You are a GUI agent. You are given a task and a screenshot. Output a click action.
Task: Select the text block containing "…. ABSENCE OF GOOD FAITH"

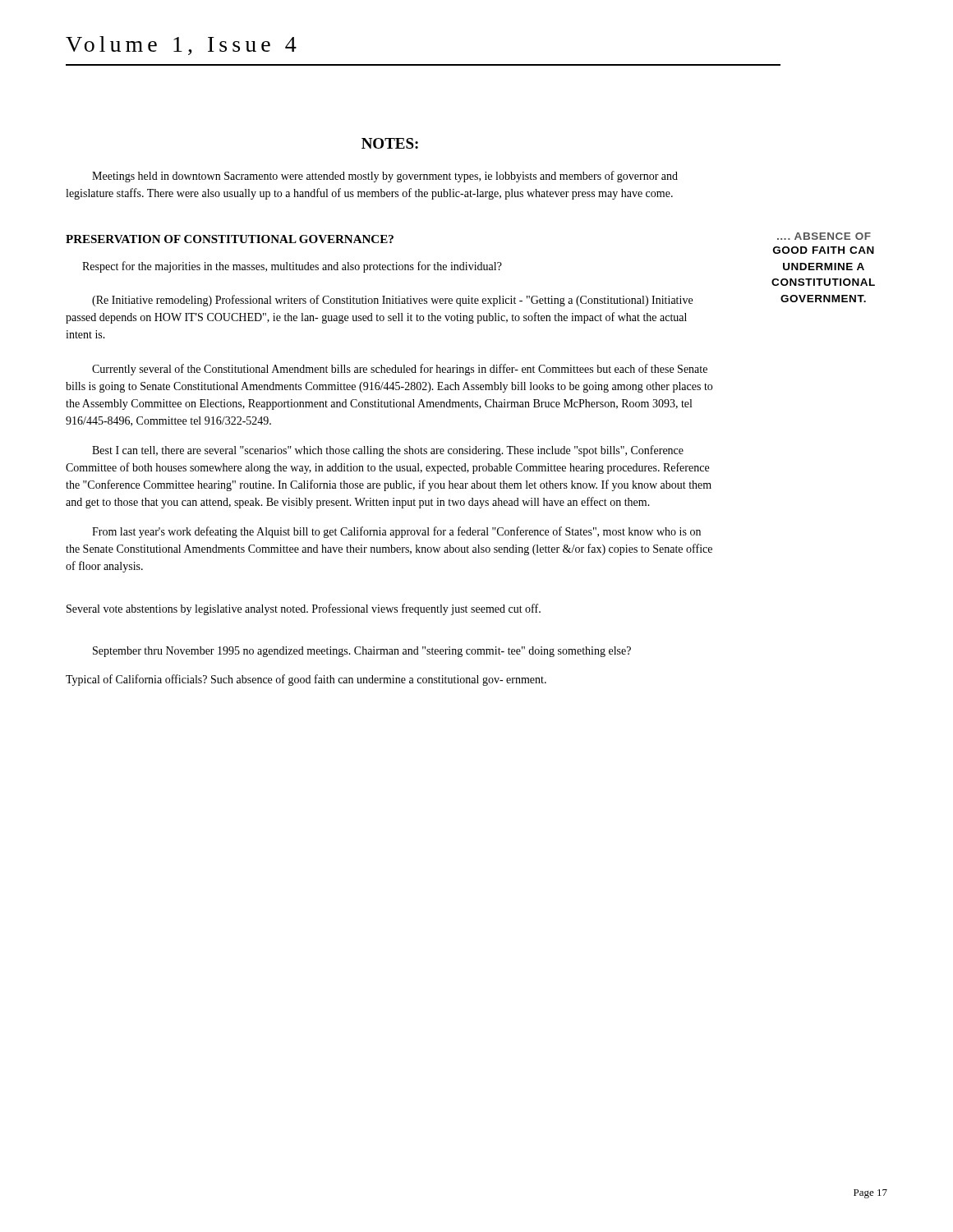824,267
